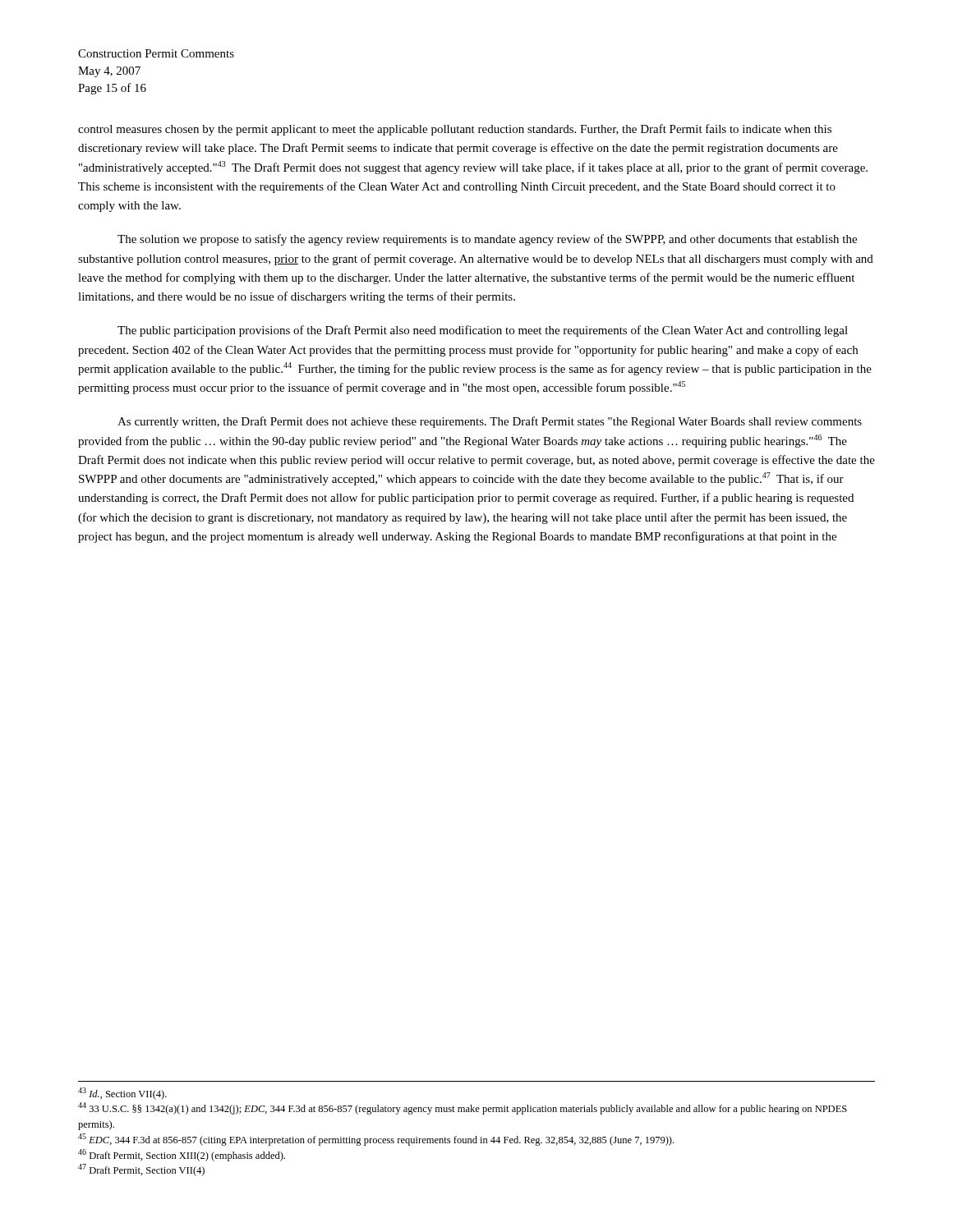Point to the block beginning "control measures chosen by the permit applicant to"
This screenshot has width=953, height=1232.
tap(473, 167)
